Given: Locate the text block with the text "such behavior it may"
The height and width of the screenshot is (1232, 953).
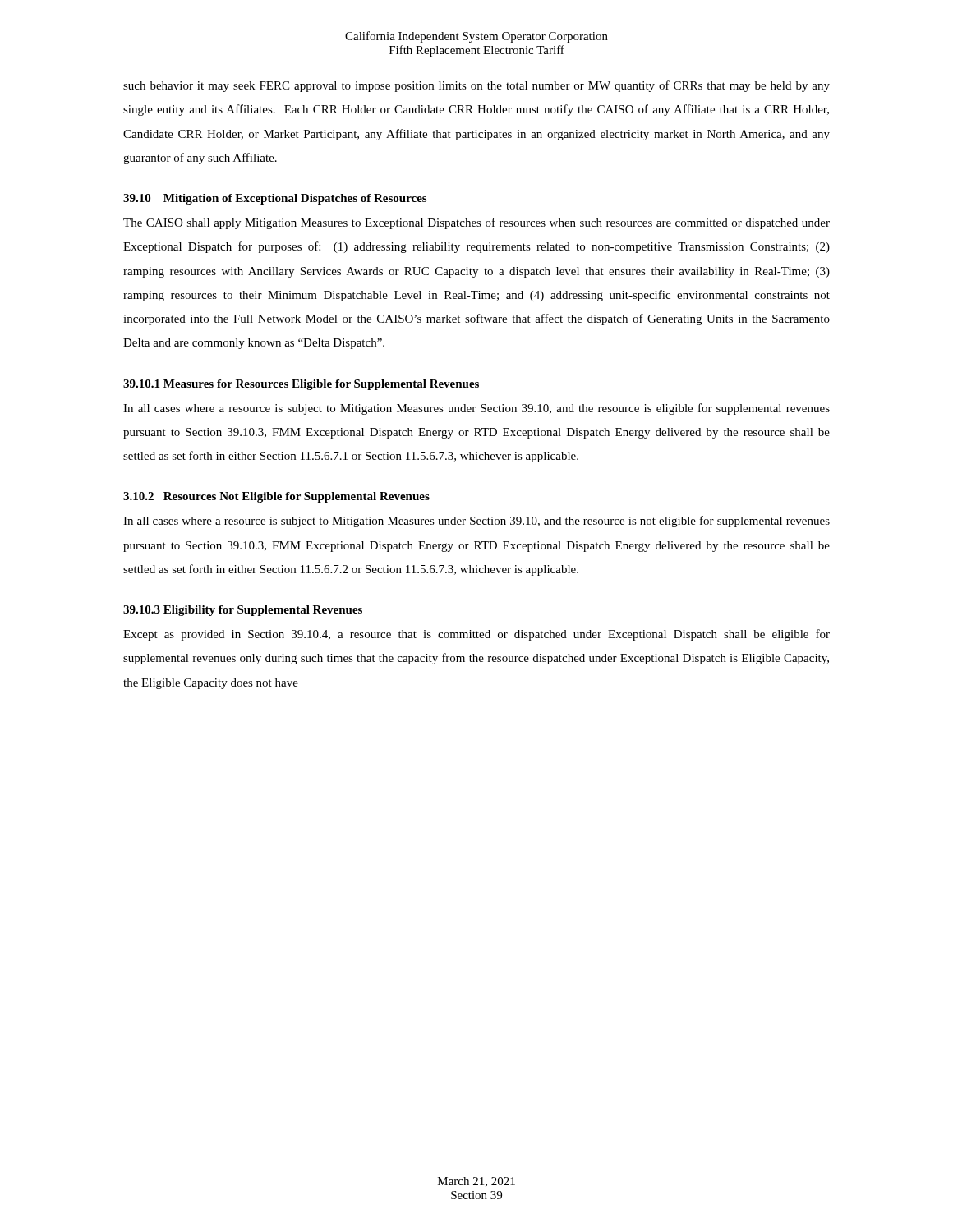Looking at the screenshot, I should [476, 121].
